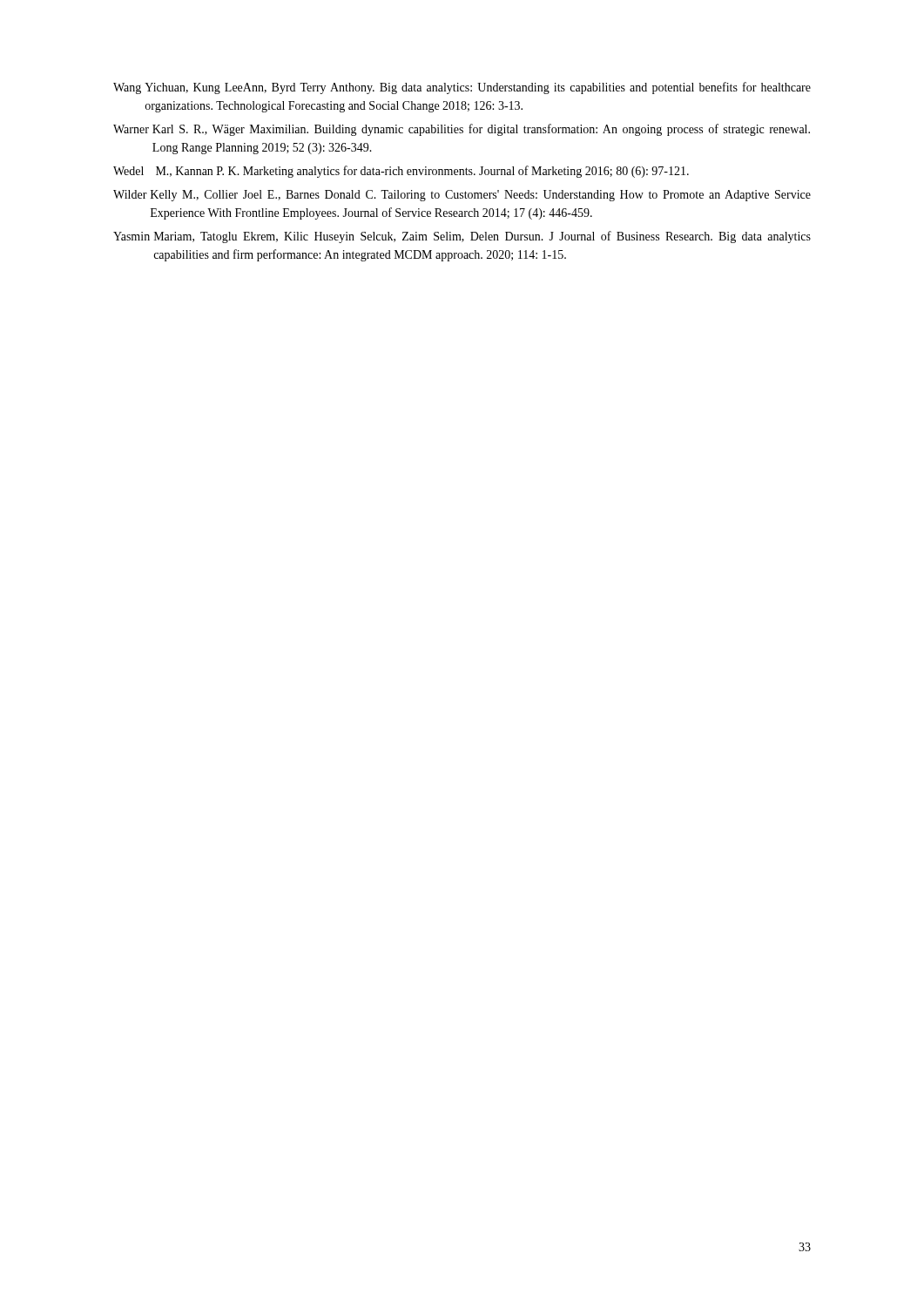This screenshot has width=924, height=1307.
Task: Find the region starting "Wilder Kelly M., Collier Joel E., Barnes Donald"
Action: tap(462, 204)
